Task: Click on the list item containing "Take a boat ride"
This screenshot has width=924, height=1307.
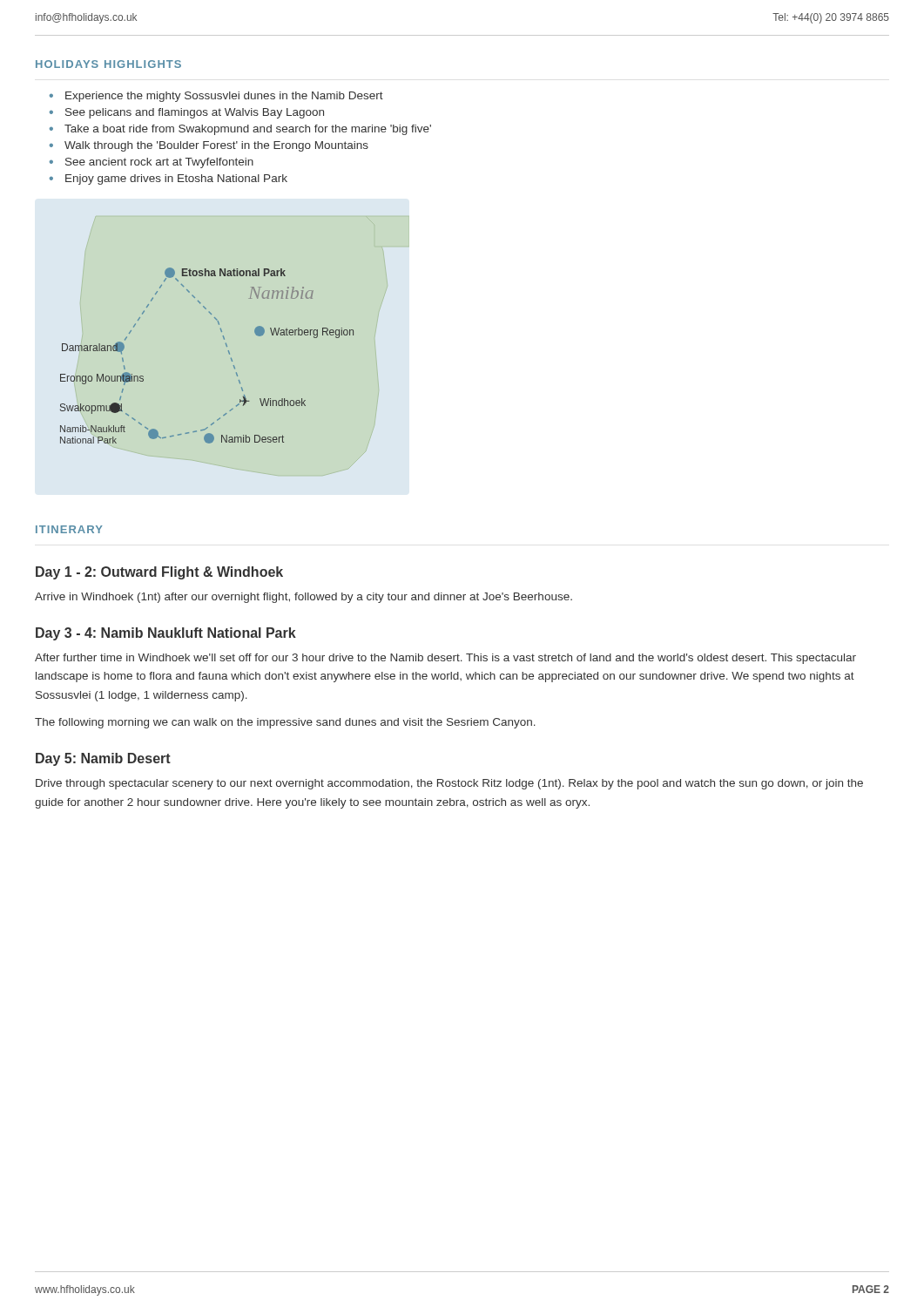Action: (x=248, y=128)
